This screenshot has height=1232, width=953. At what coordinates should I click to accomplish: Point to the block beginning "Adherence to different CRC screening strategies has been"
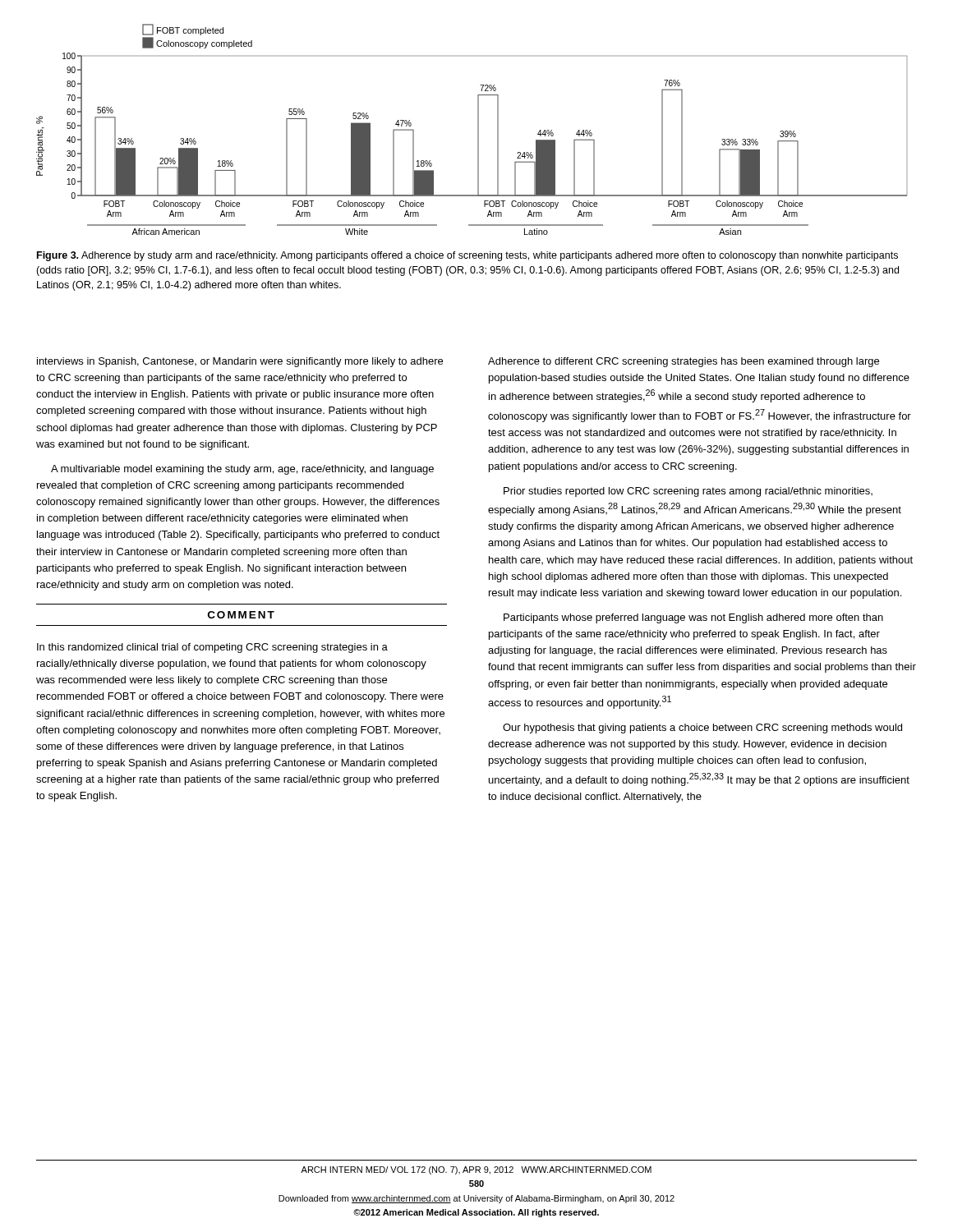702,579
